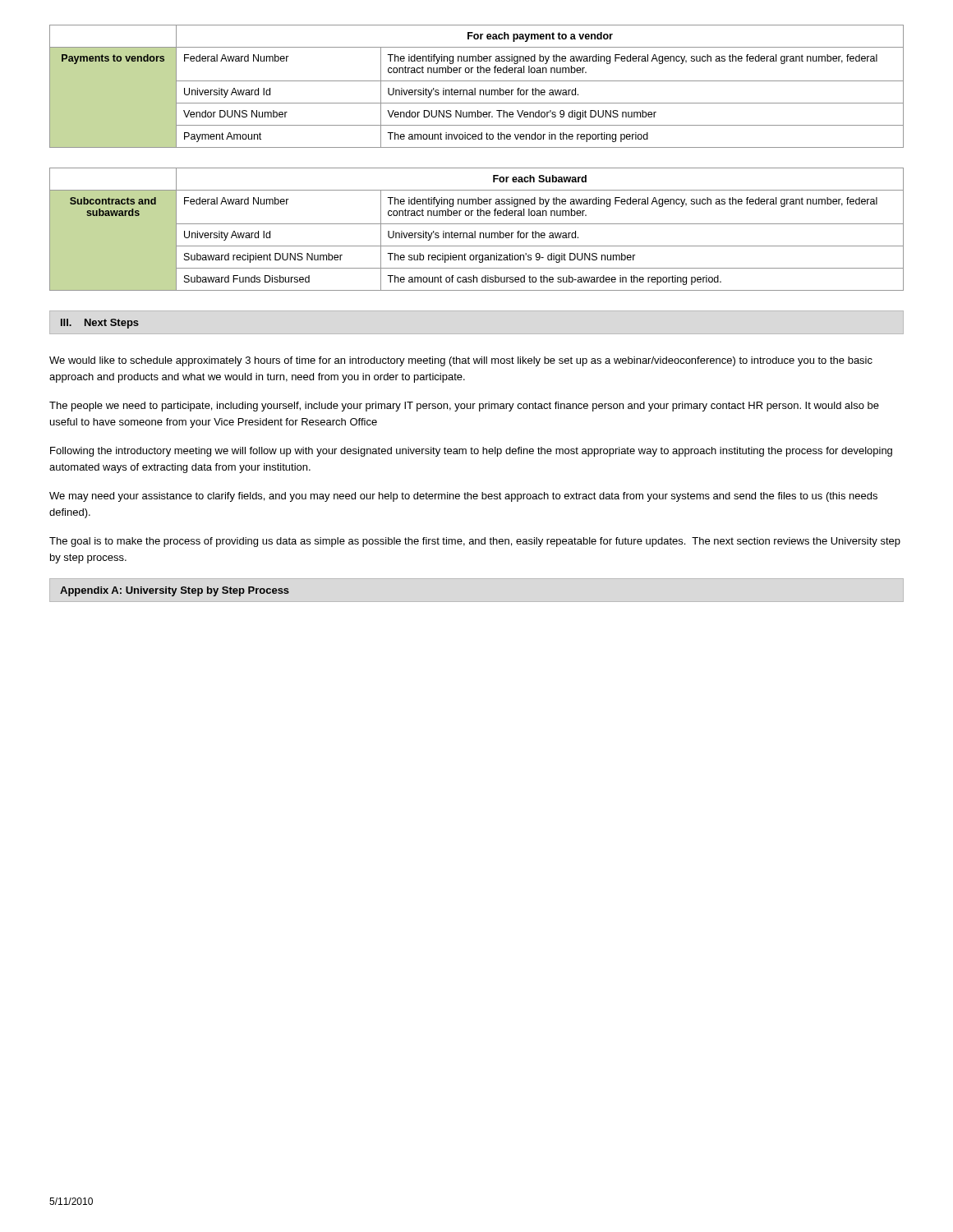
Task: Locate the table with the text "Subaward recipient DUNS"
Action: 476,229
